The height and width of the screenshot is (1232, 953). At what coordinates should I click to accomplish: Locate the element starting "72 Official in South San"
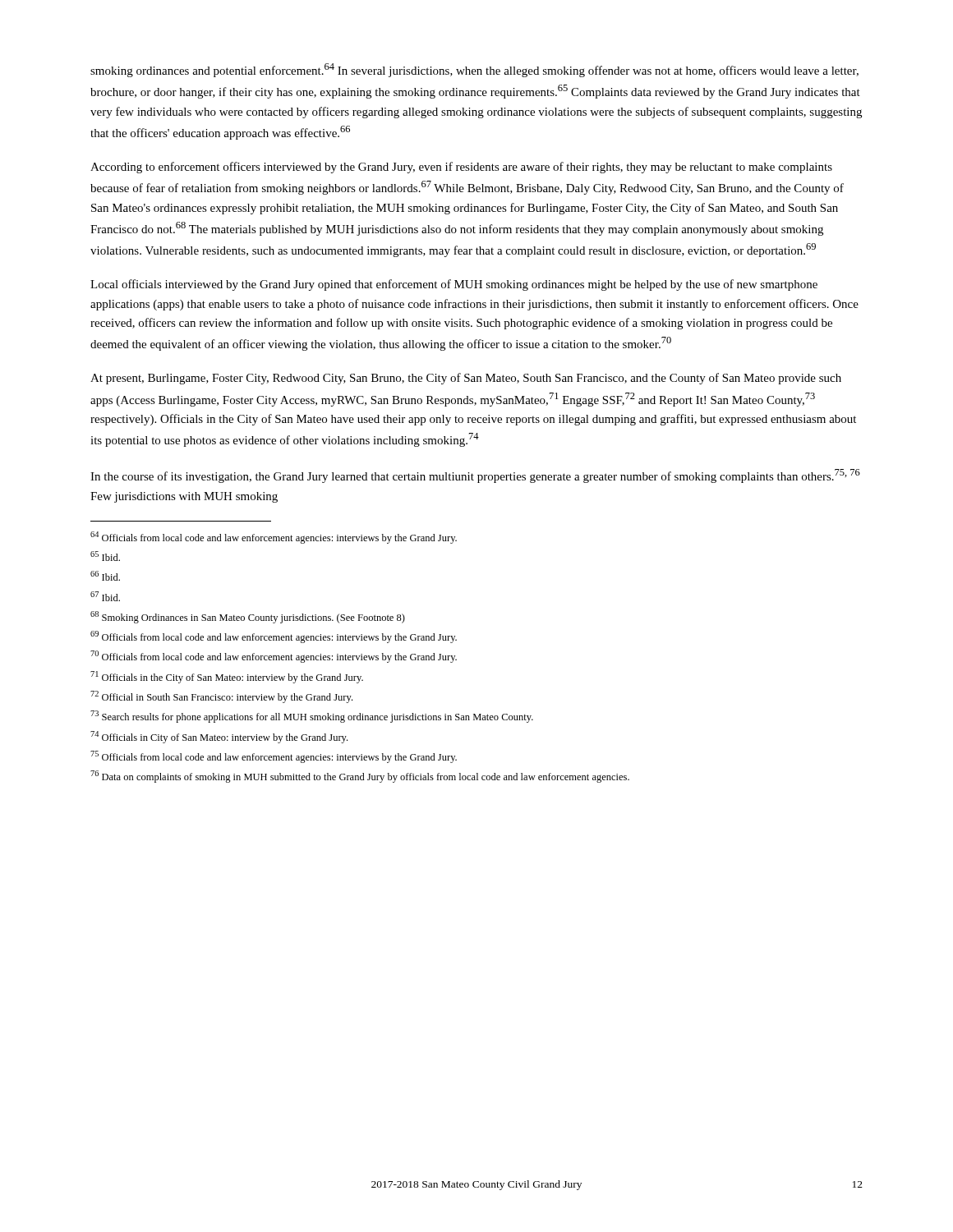coord(222,696)
